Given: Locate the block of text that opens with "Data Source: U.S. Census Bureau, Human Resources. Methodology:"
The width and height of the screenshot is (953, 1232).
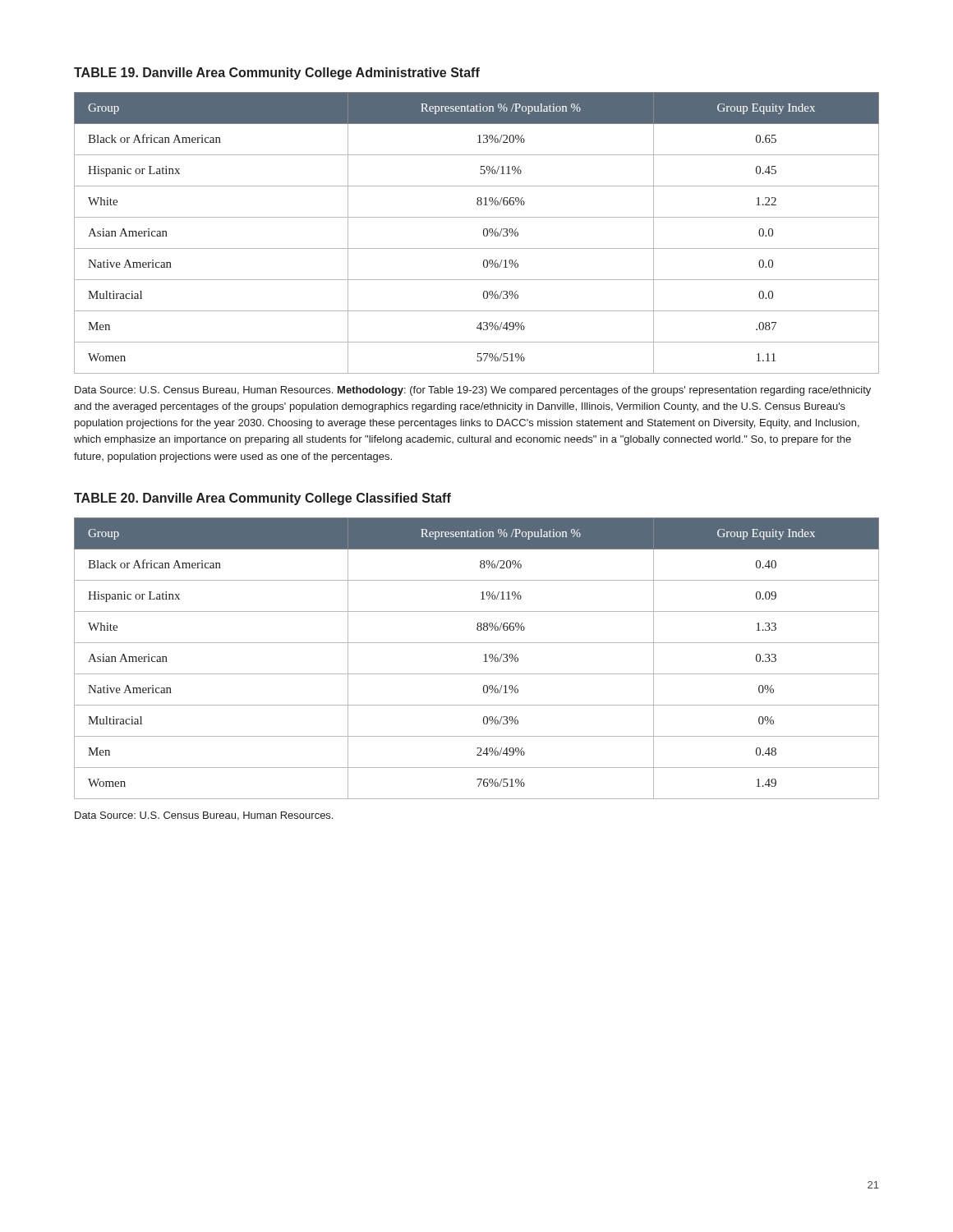Looking at the screenshot, I should pyautogui.click(x=472, y=423).
